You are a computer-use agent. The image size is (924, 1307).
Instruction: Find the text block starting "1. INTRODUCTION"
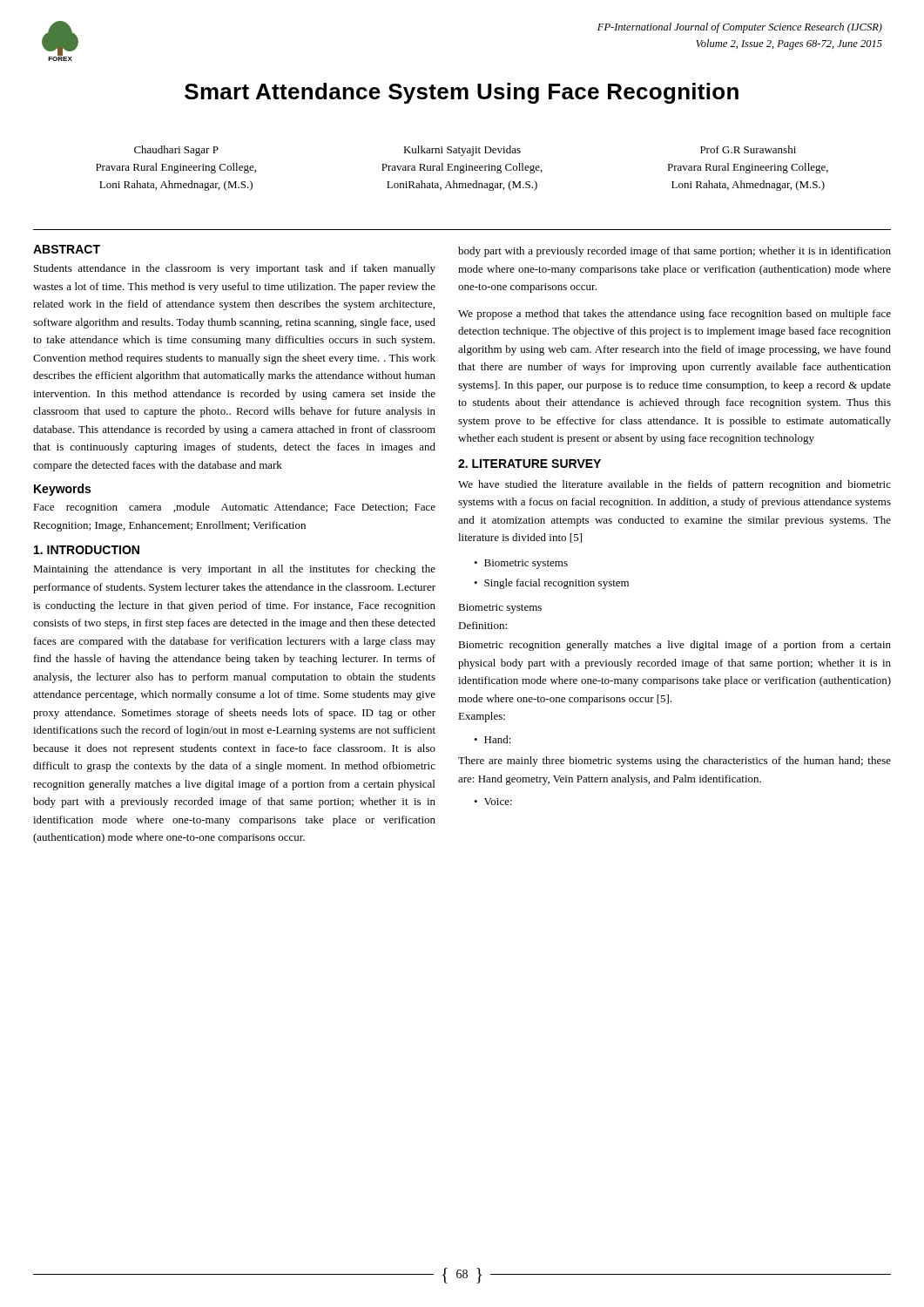click(87, 550)
